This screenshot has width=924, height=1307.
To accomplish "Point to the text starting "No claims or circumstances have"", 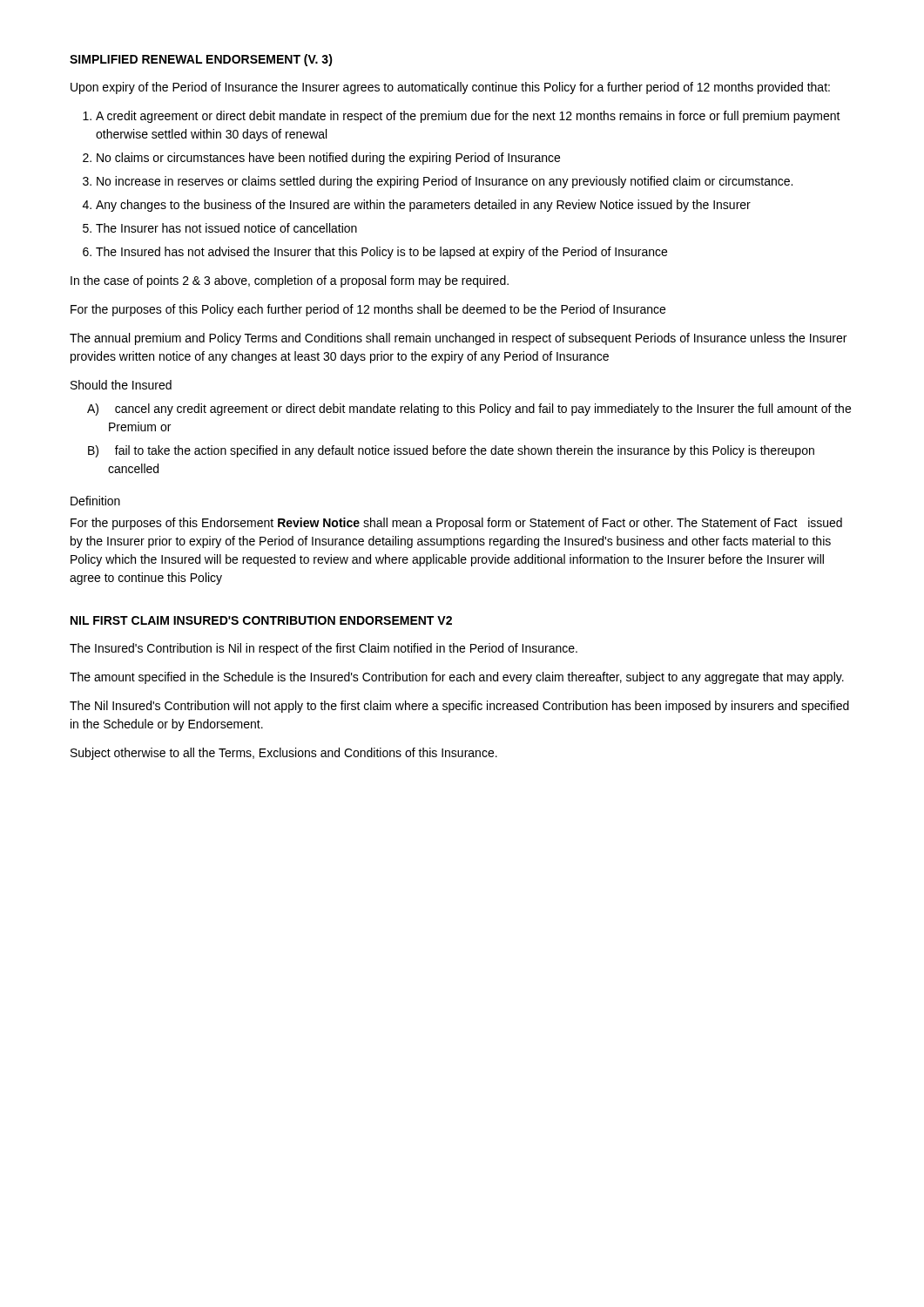I will tap(328, 158).
